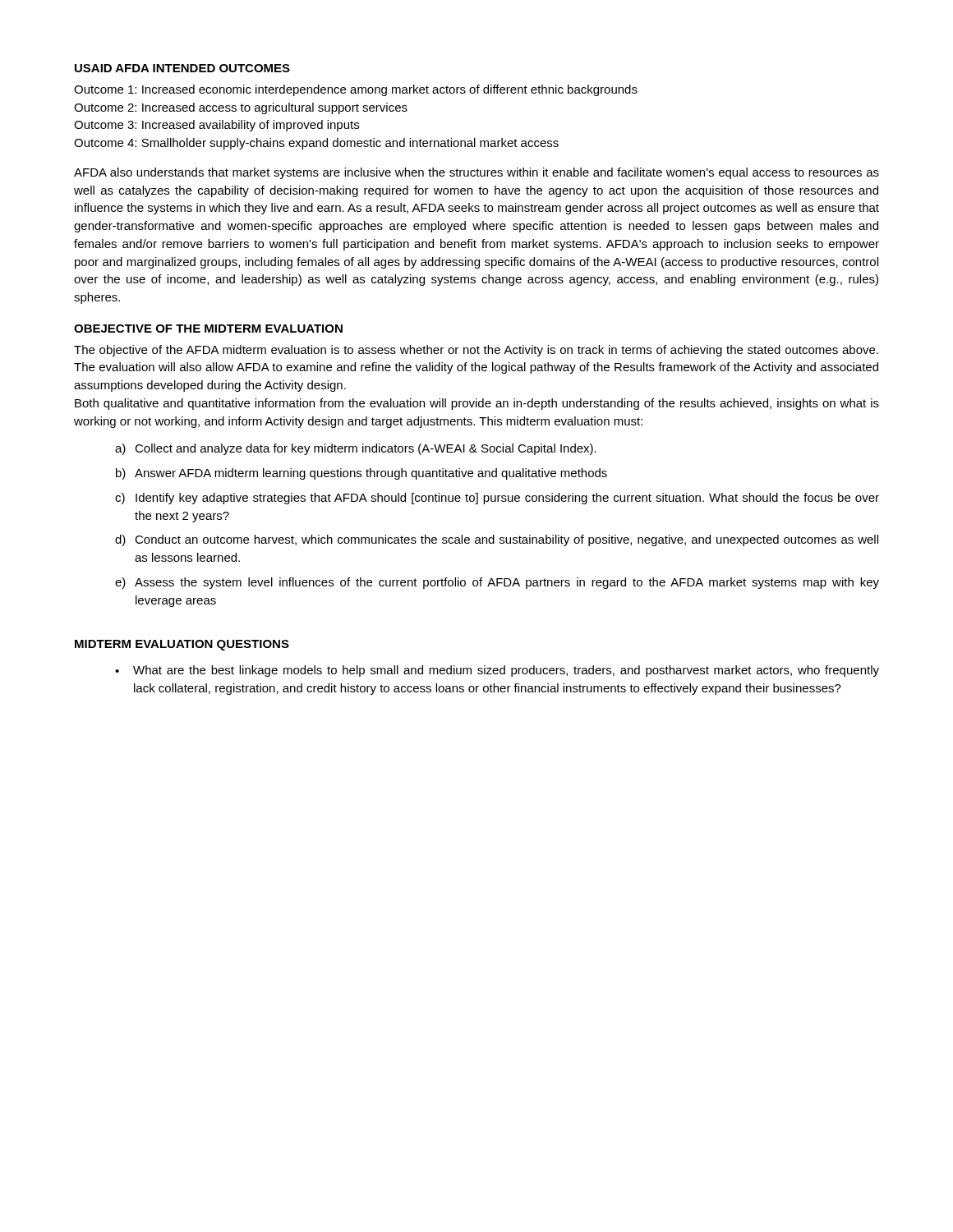Find the passage starting "Outcome 4: Smallholder supply-chains expand"

[316, 142]
